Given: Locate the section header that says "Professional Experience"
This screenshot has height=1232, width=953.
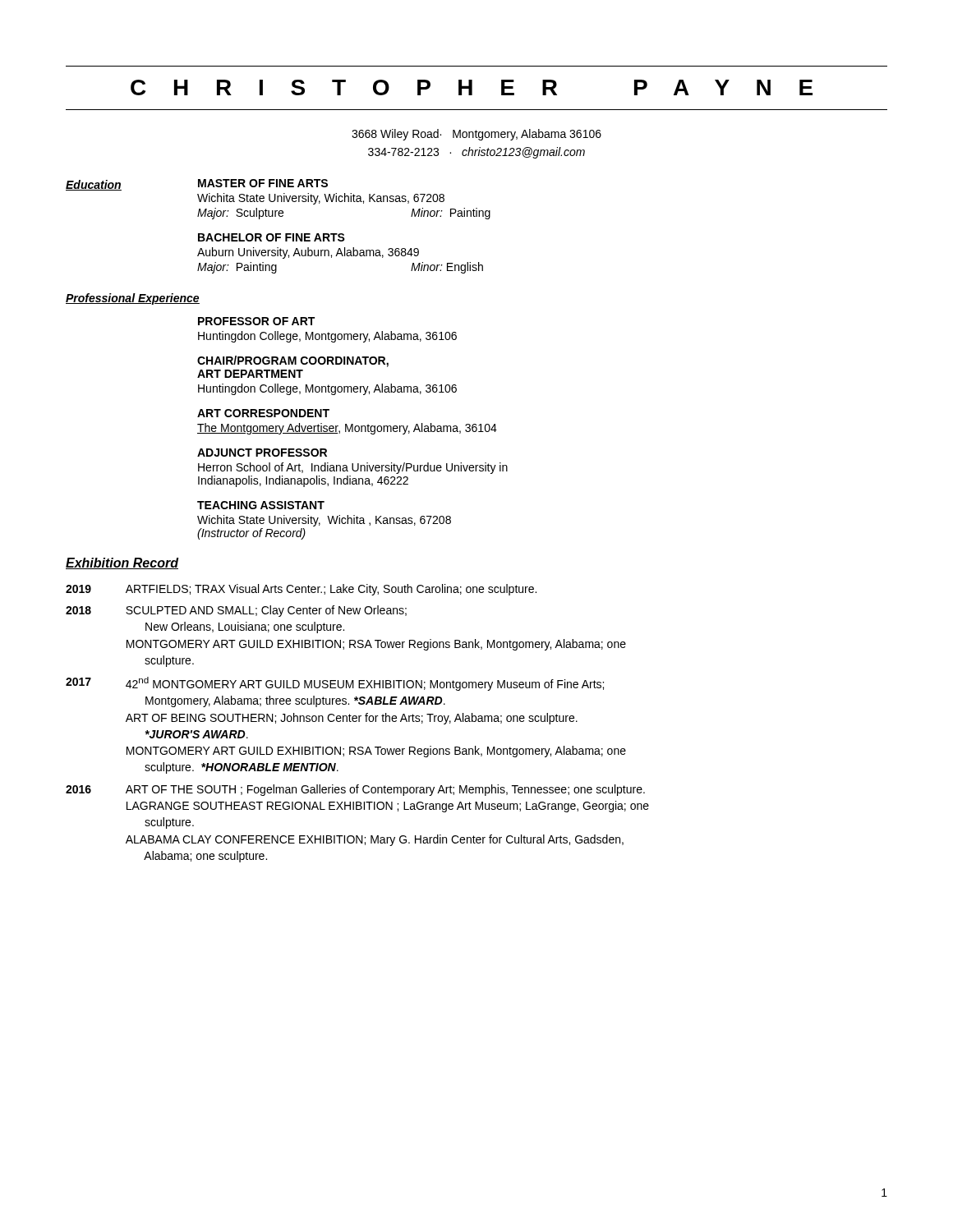Looking at the screenshot, I should tap(133, 298).
